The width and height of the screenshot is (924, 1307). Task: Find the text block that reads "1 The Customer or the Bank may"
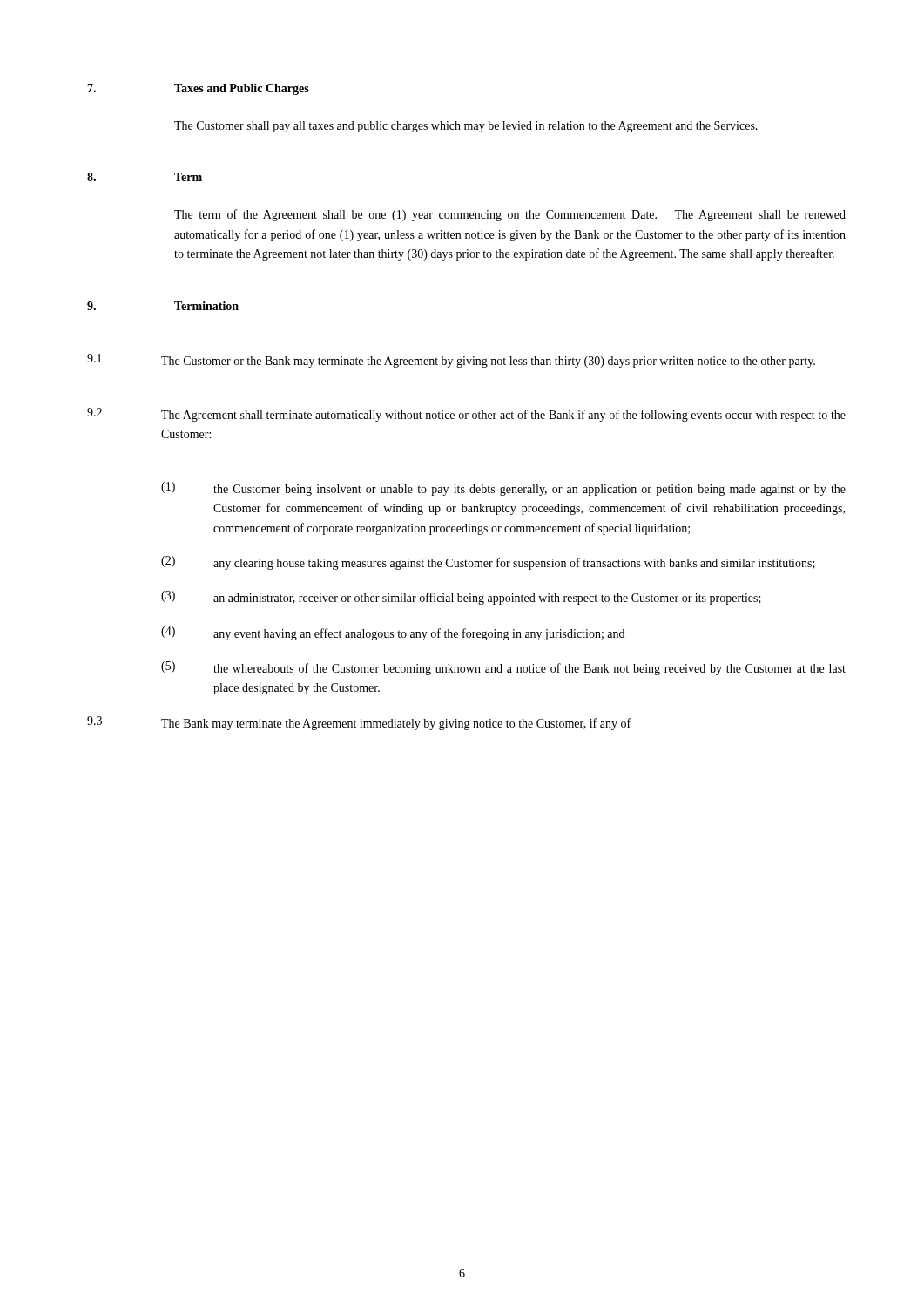click(466, 361)
